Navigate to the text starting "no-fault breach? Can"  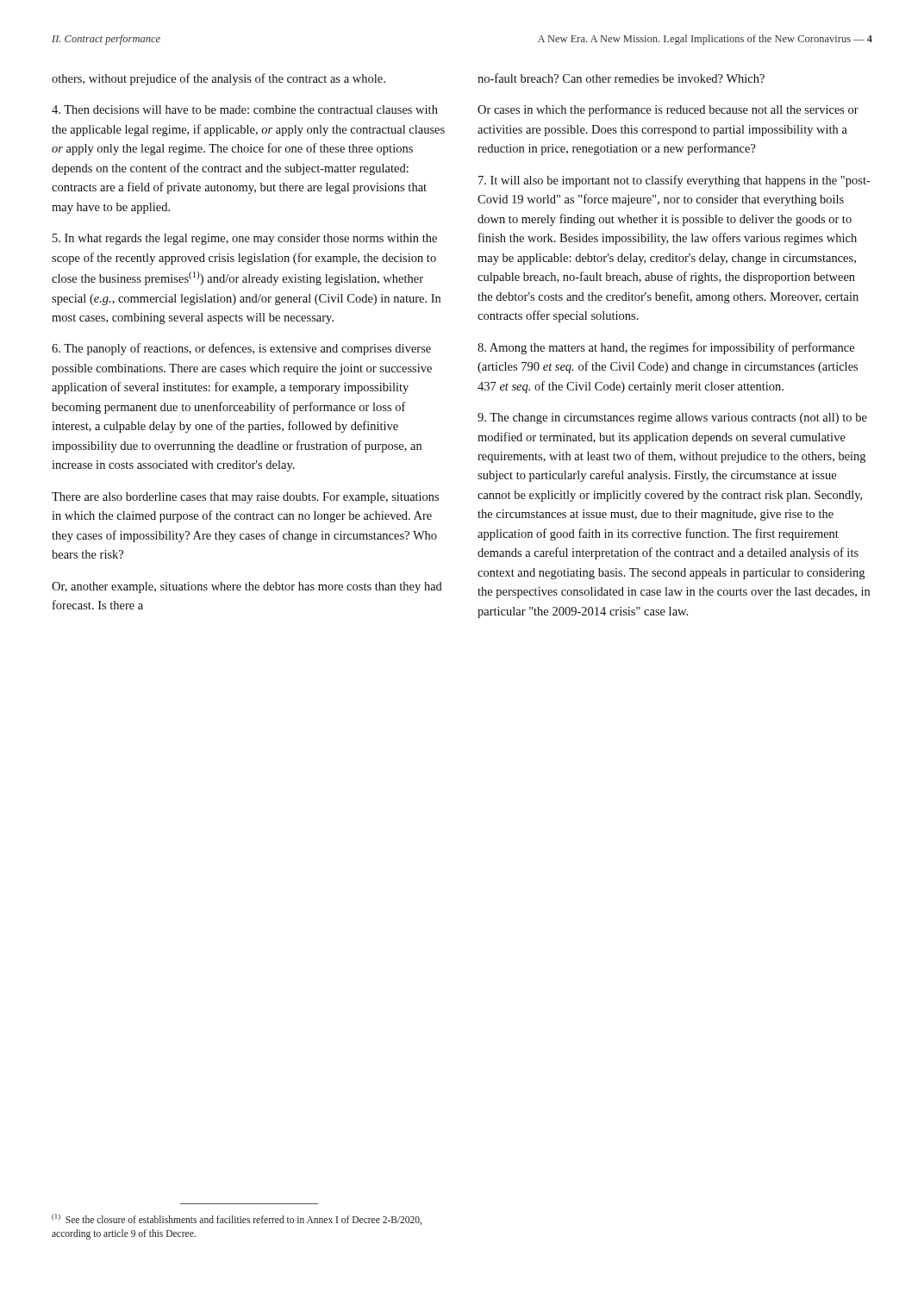[x=675, y=79]
